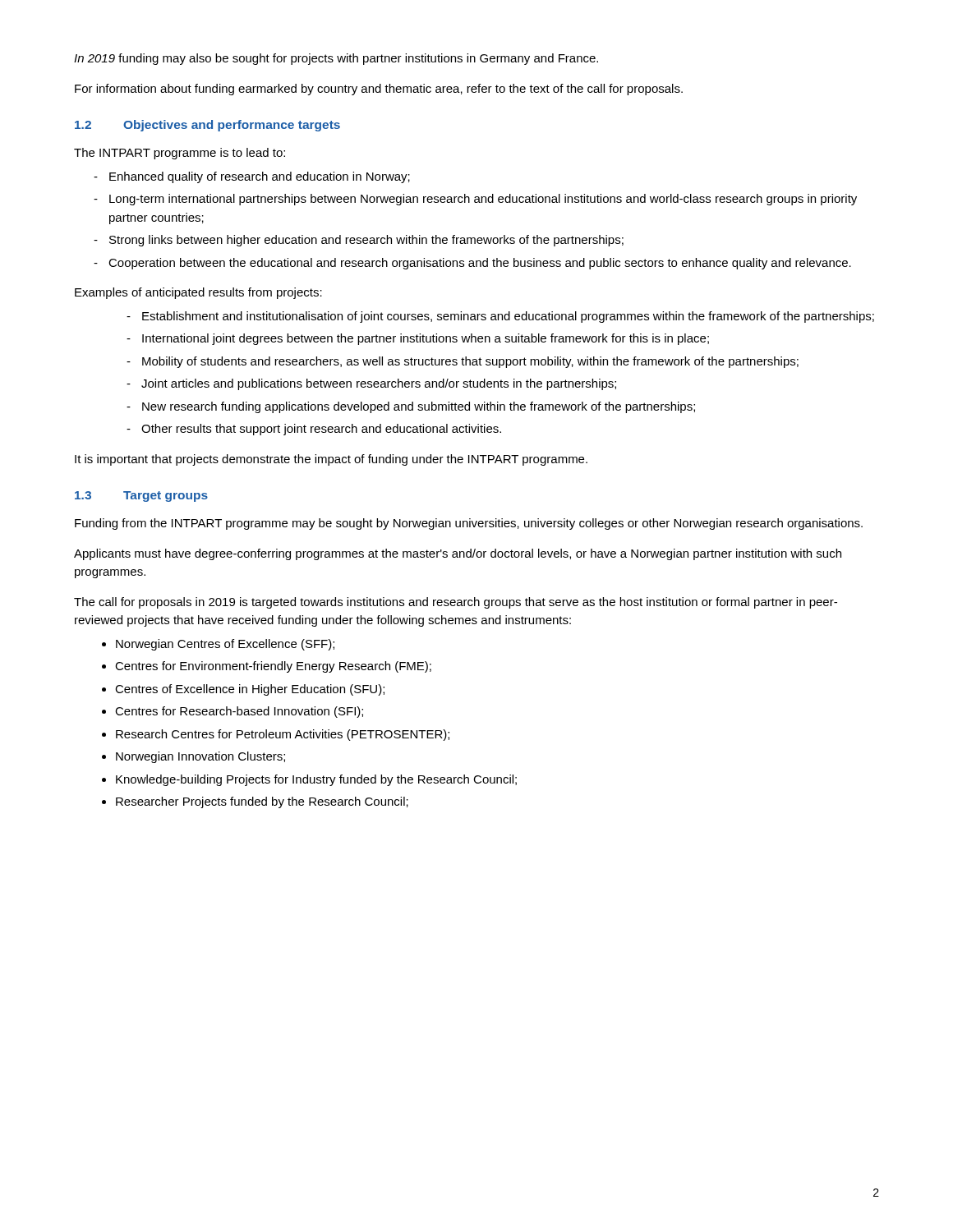Click on the text block starting "The call for proposals in 2019 is"

pos(456,610)
